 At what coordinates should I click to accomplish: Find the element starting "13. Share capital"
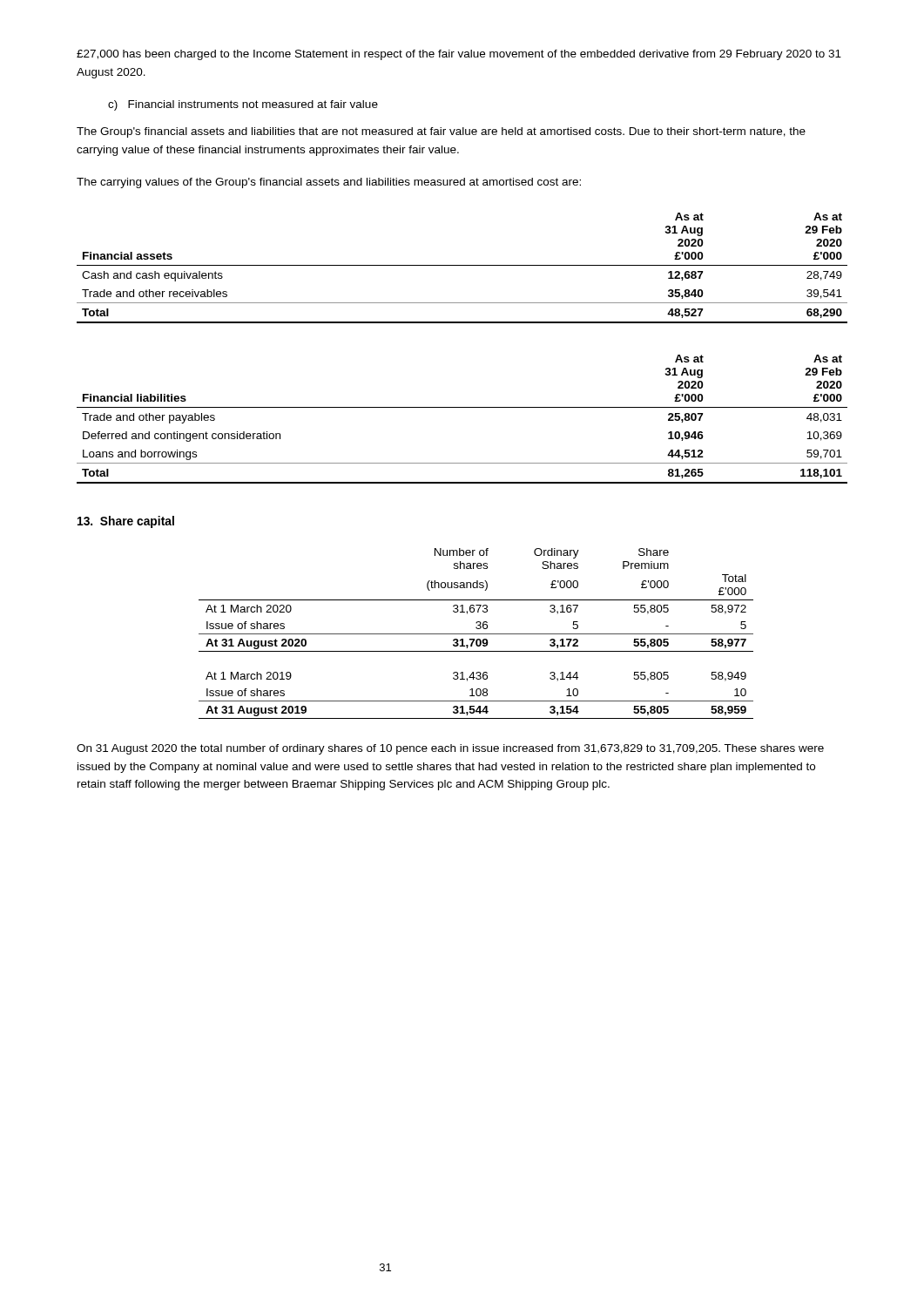coord(126,521)
